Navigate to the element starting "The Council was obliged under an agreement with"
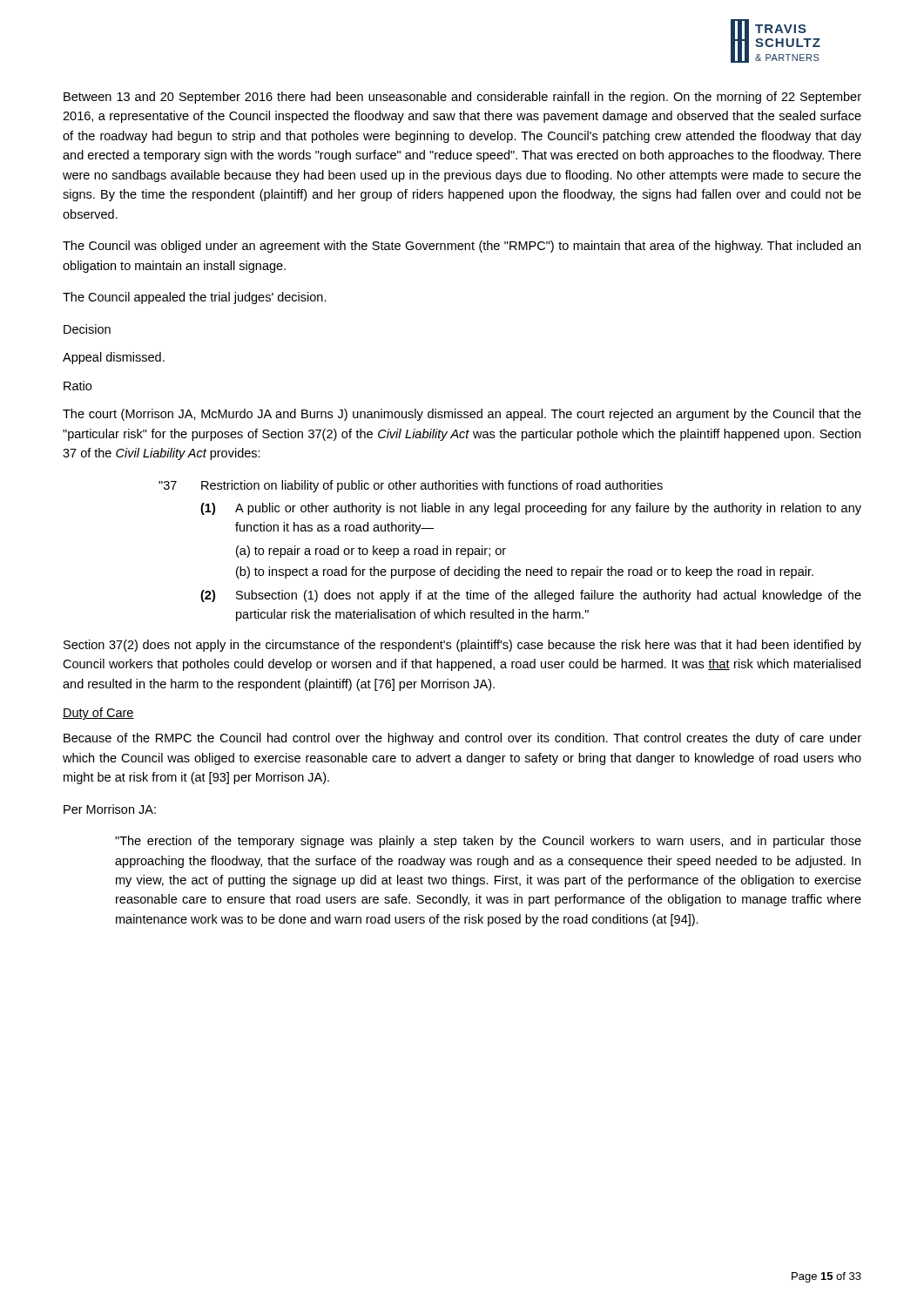This screenshot has width=924, height=1307. click(x=462, y=256)
